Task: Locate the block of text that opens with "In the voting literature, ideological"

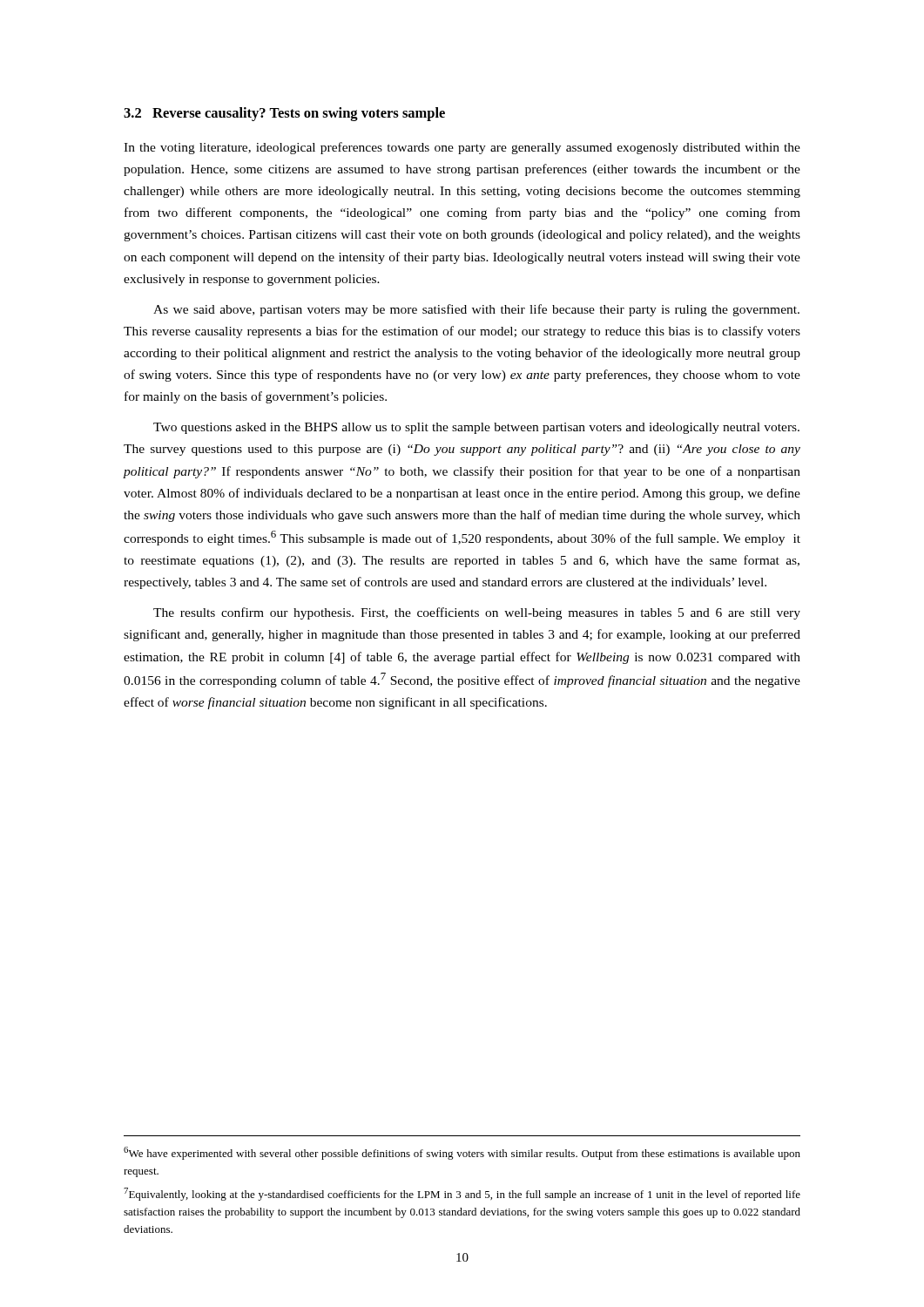Action: click(x=462, y=212)
